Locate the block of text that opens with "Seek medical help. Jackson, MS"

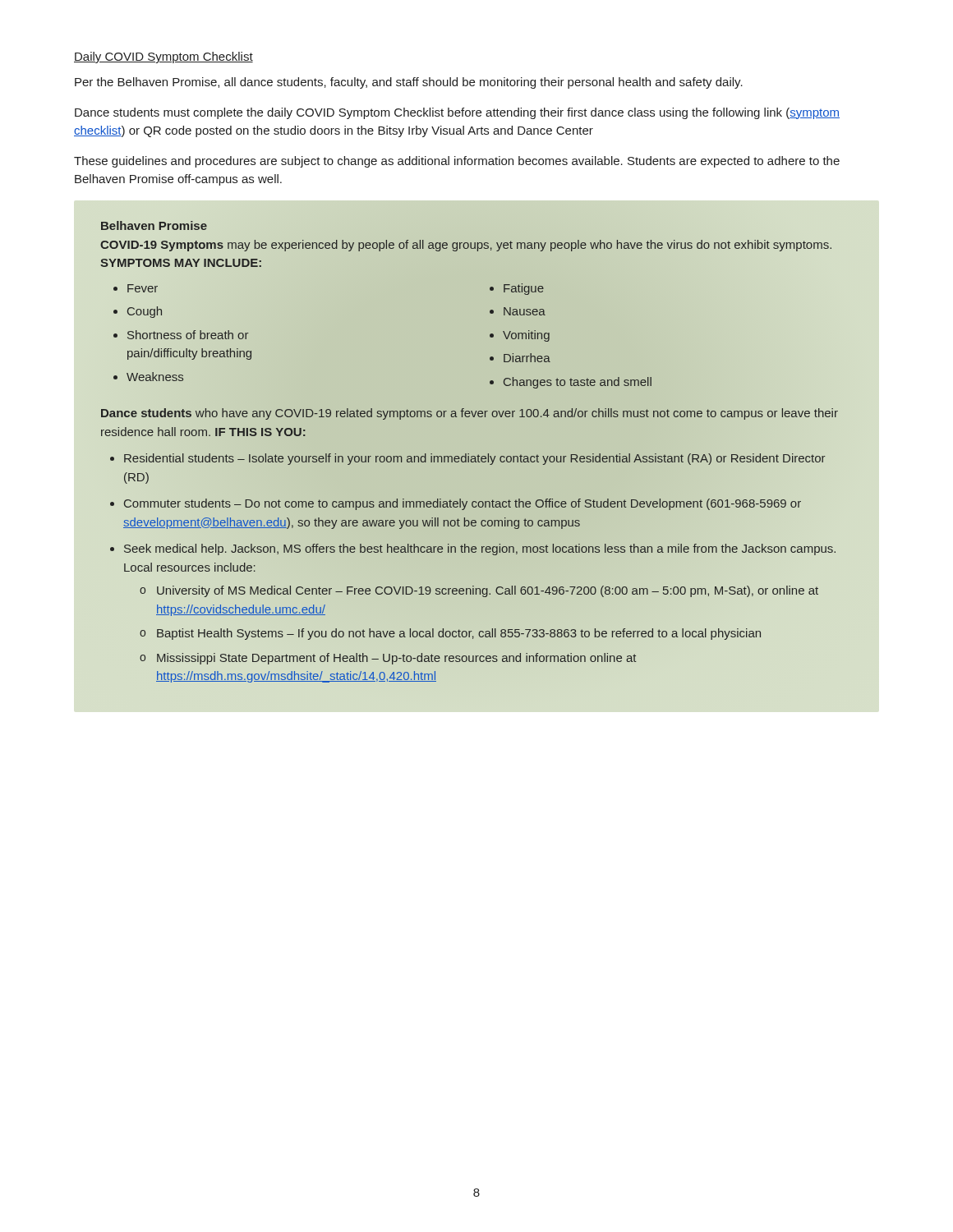(x=480, y=549)
